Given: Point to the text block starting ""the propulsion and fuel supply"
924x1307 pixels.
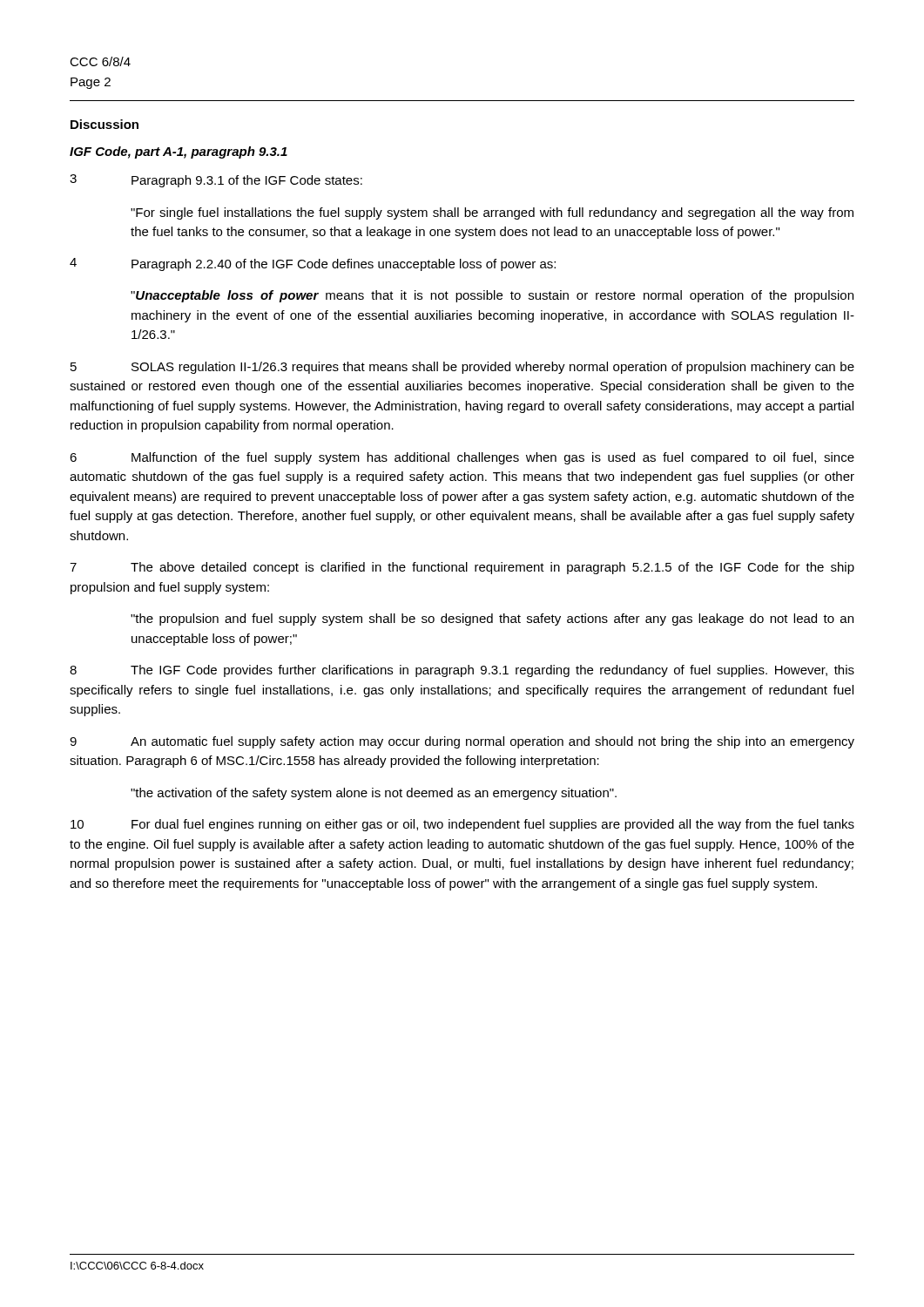Looking at the screenshot, I should [492, 628].
